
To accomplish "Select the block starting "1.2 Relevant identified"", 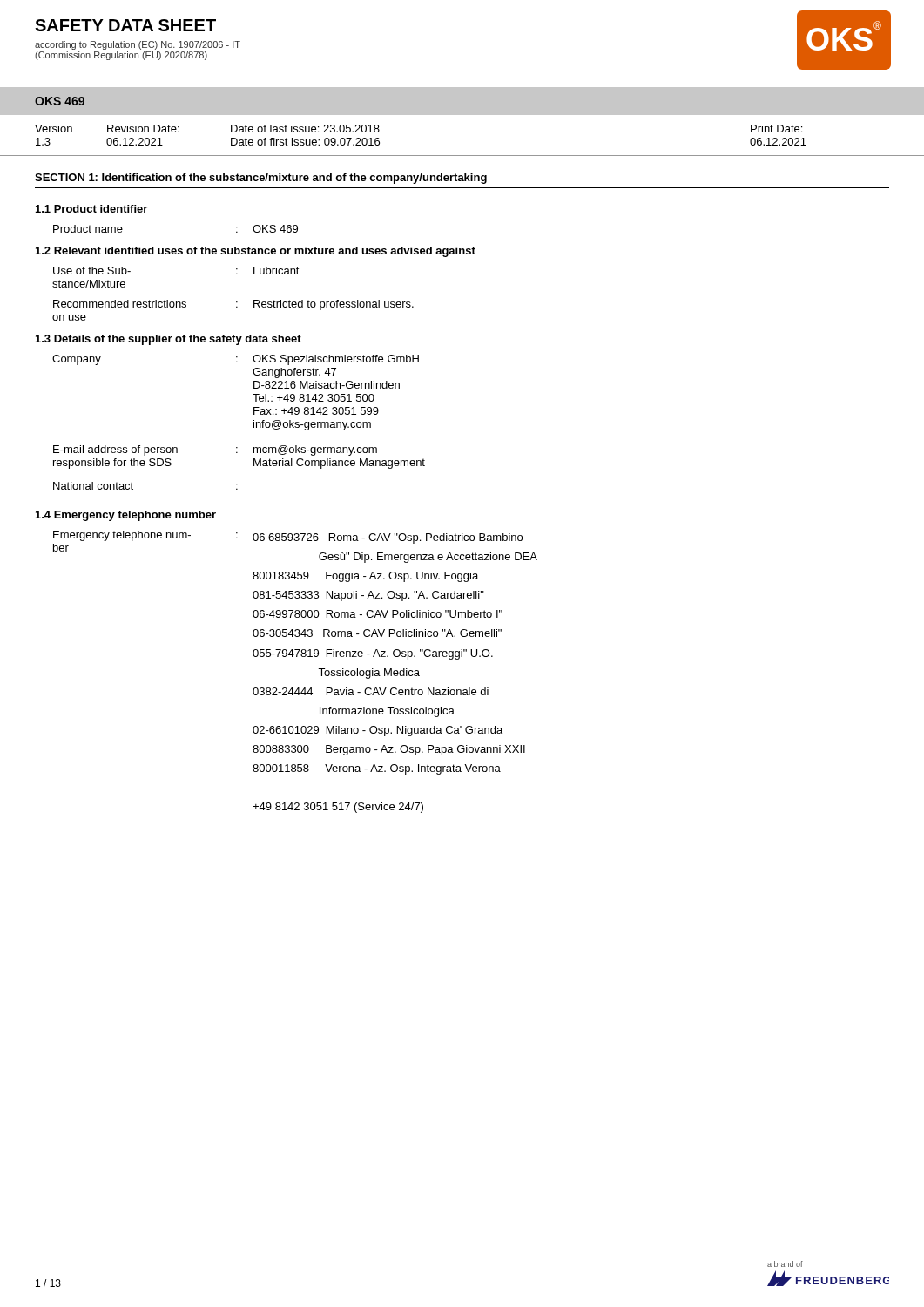I will click(x=255, y=251).
